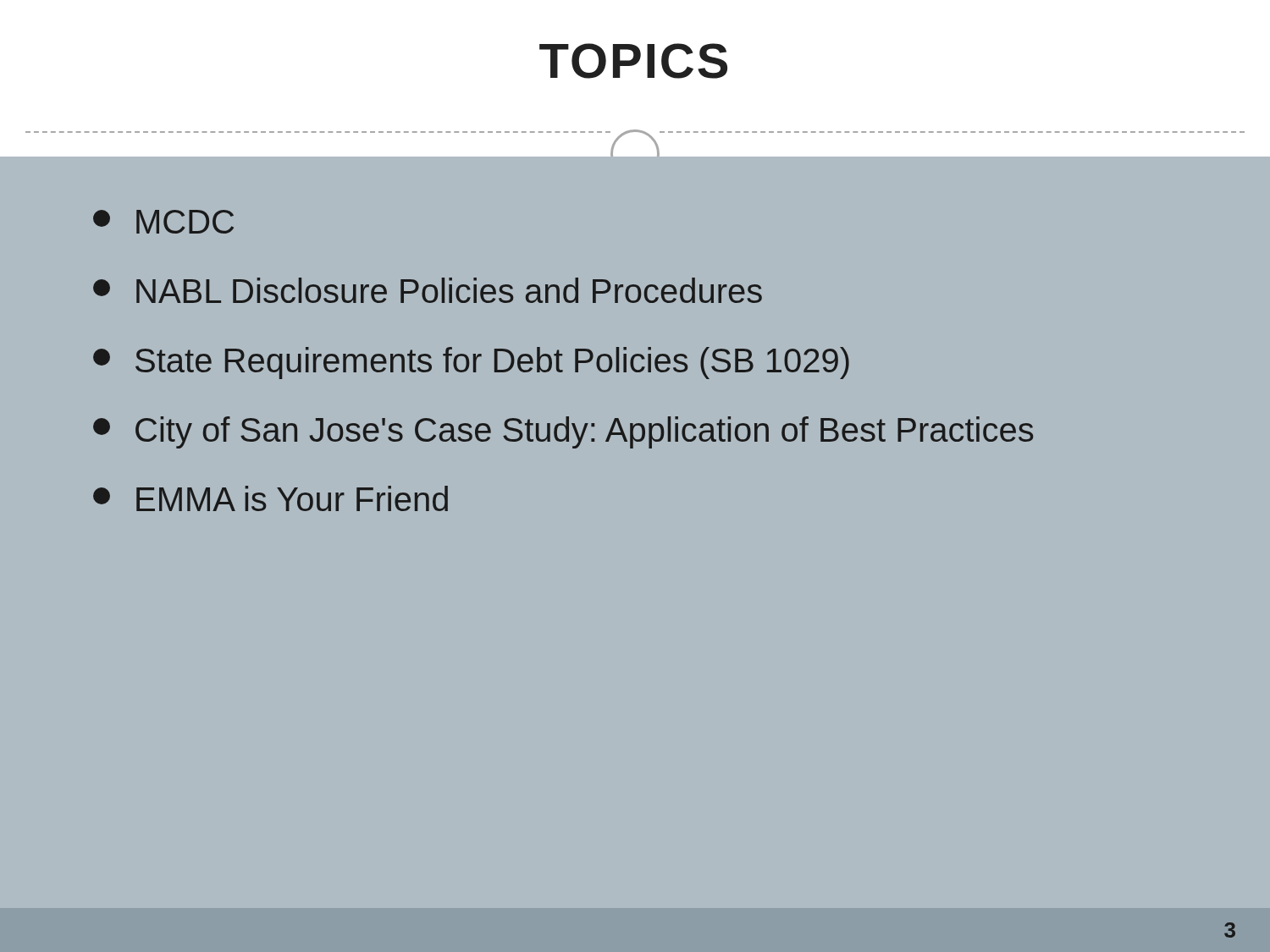This screenshot has width=1270, height=952.
Task: Click where it says "NABL Disclosure Policies and Procedures"
Action: (643, 291)
